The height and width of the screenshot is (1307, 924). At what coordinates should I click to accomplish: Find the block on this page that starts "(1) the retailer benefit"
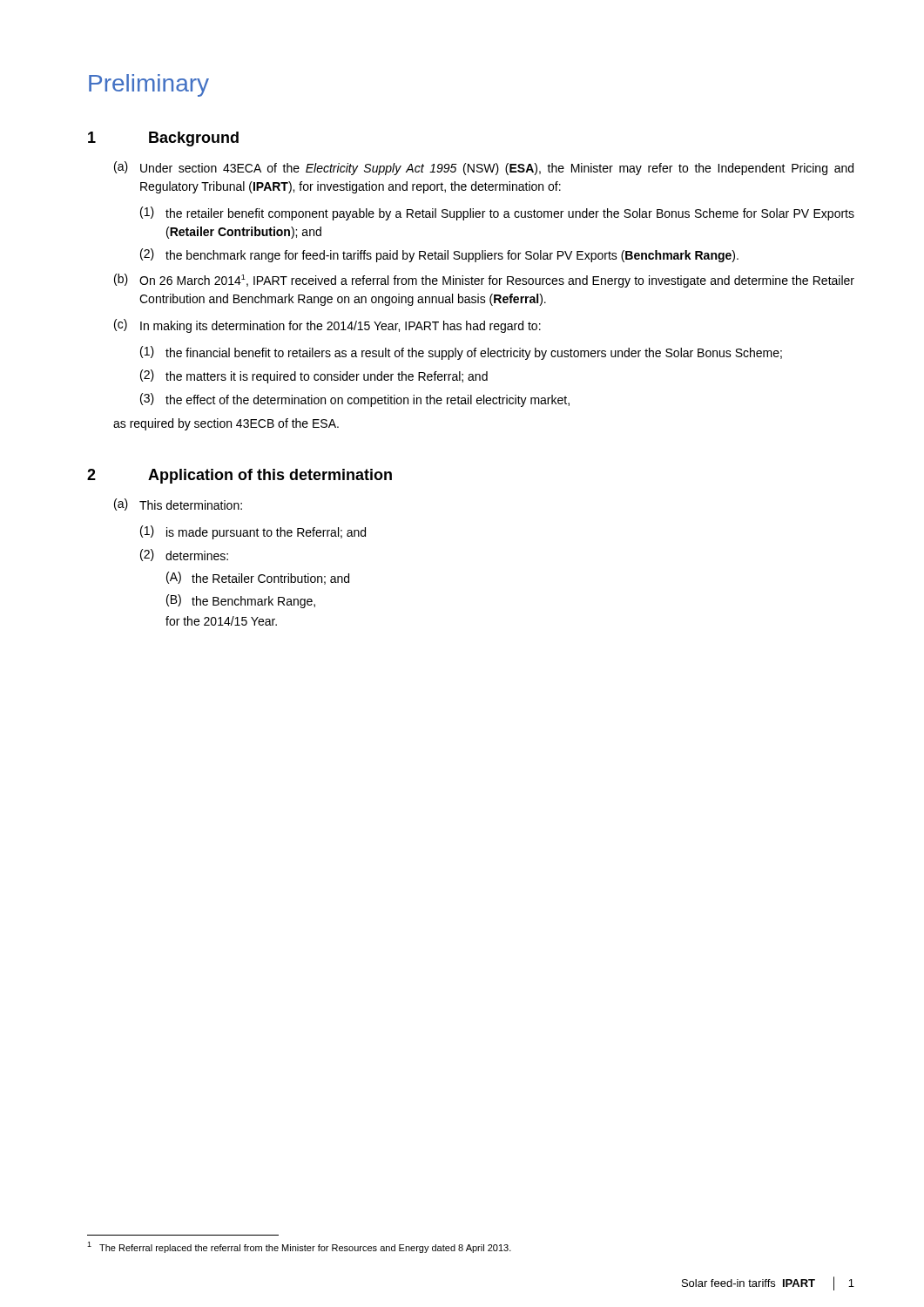(497, 223)
